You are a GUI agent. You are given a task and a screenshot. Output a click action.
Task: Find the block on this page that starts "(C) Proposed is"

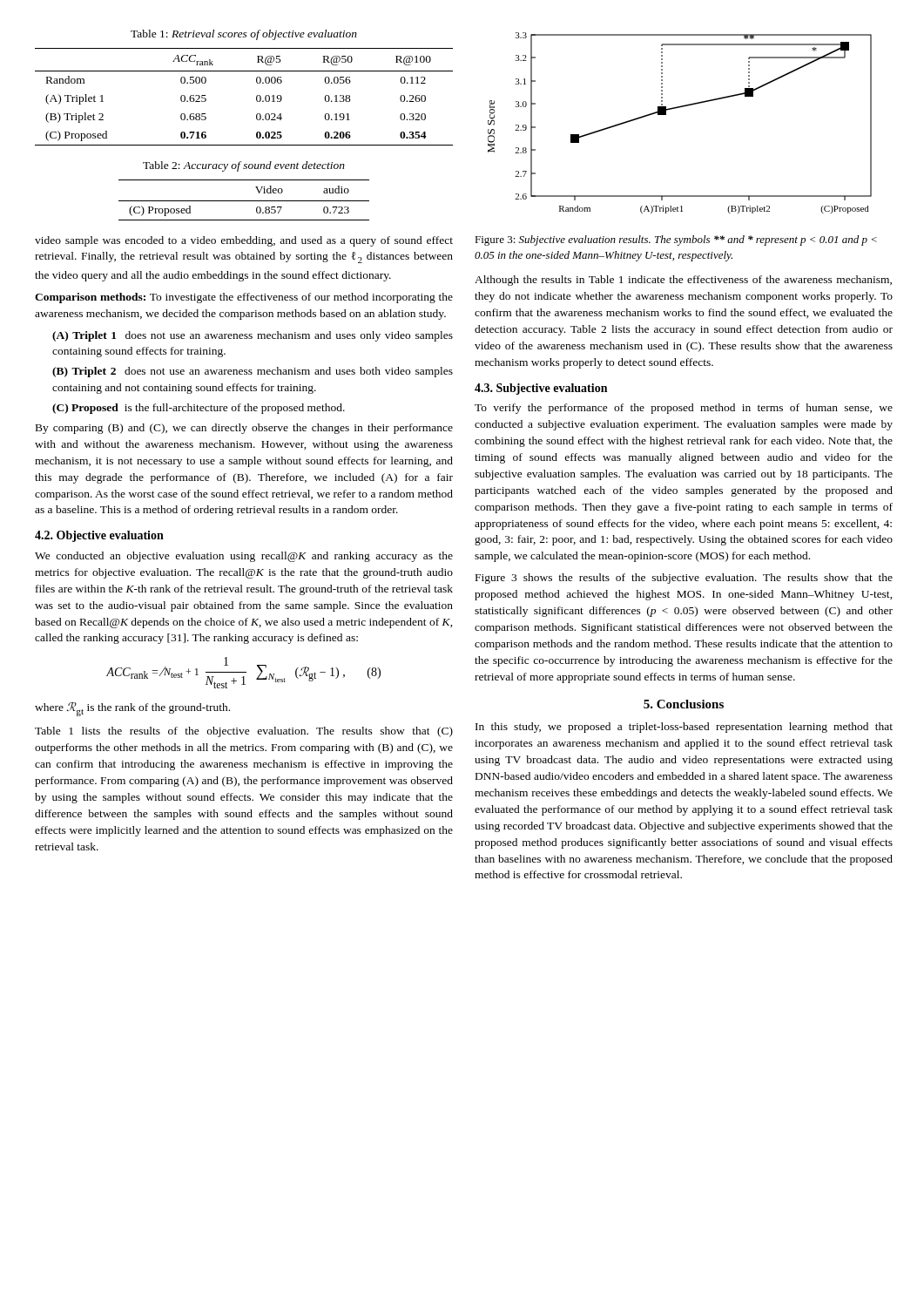click(199, 408)
